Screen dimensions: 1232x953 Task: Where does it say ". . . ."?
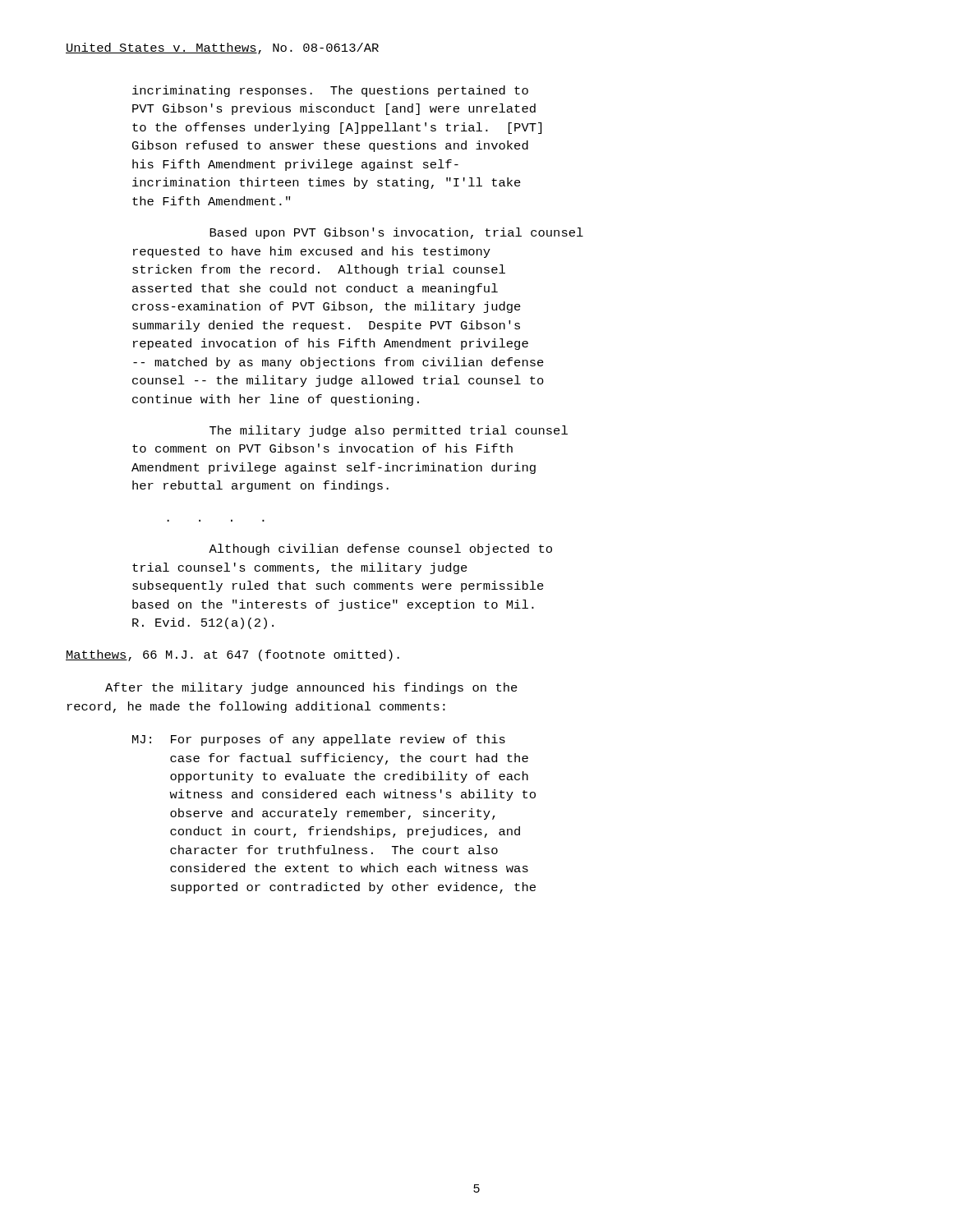[x=220, y=518]
